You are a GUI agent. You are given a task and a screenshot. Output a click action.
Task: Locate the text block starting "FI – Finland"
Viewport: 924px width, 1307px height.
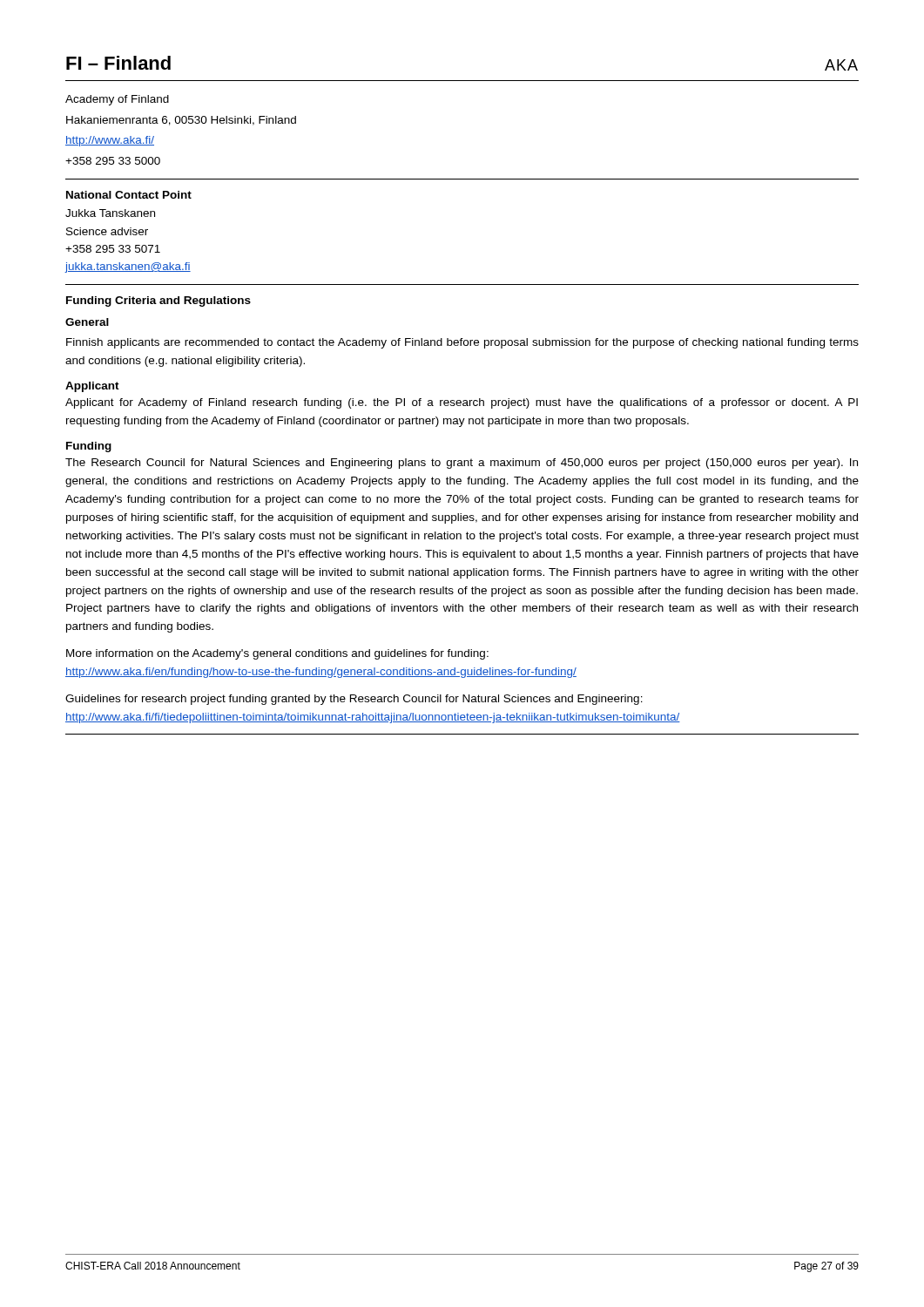[x=119, y=64]
